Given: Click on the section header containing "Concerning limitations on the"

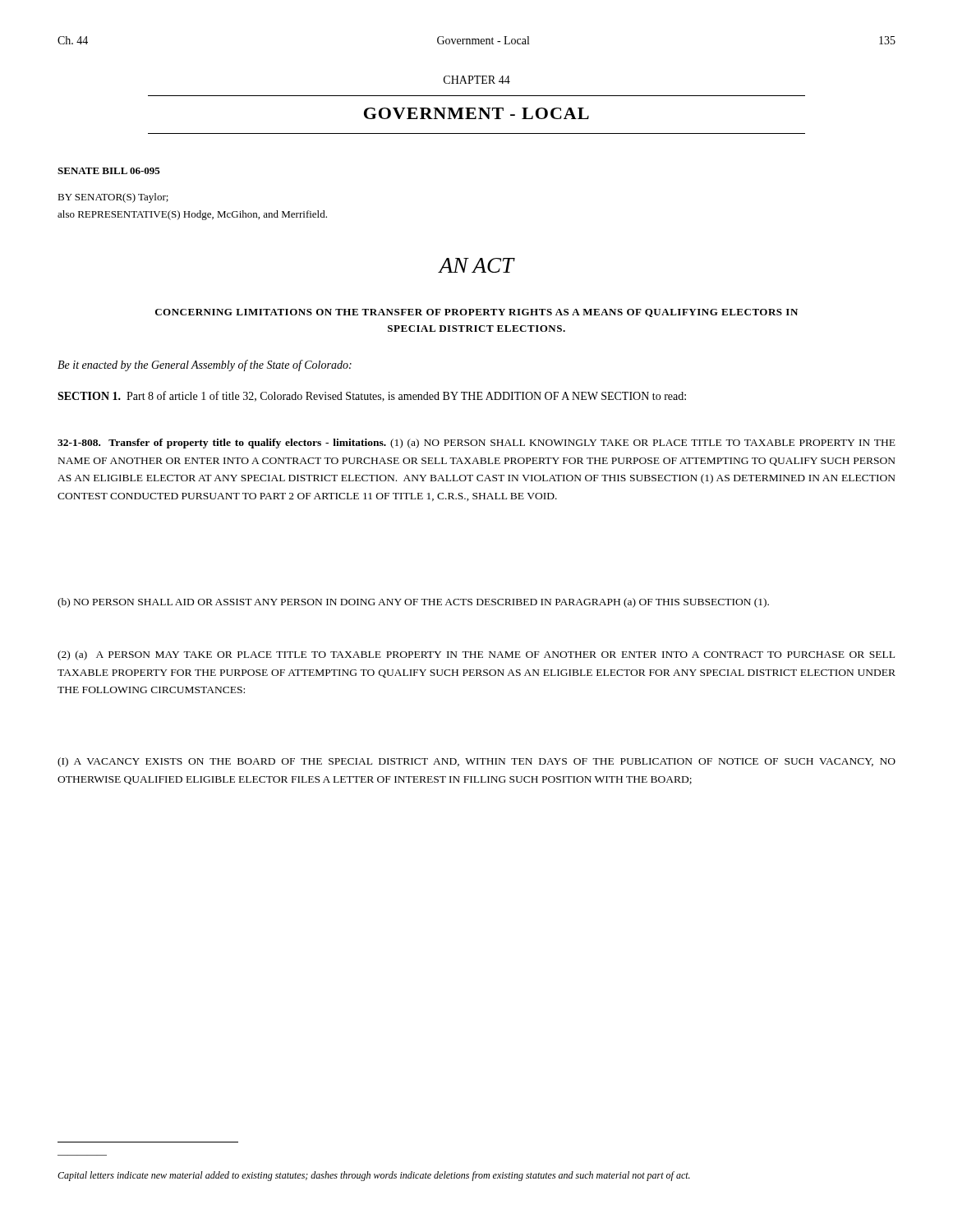Looking at the screenshot, I should click(x=476, y=320).
